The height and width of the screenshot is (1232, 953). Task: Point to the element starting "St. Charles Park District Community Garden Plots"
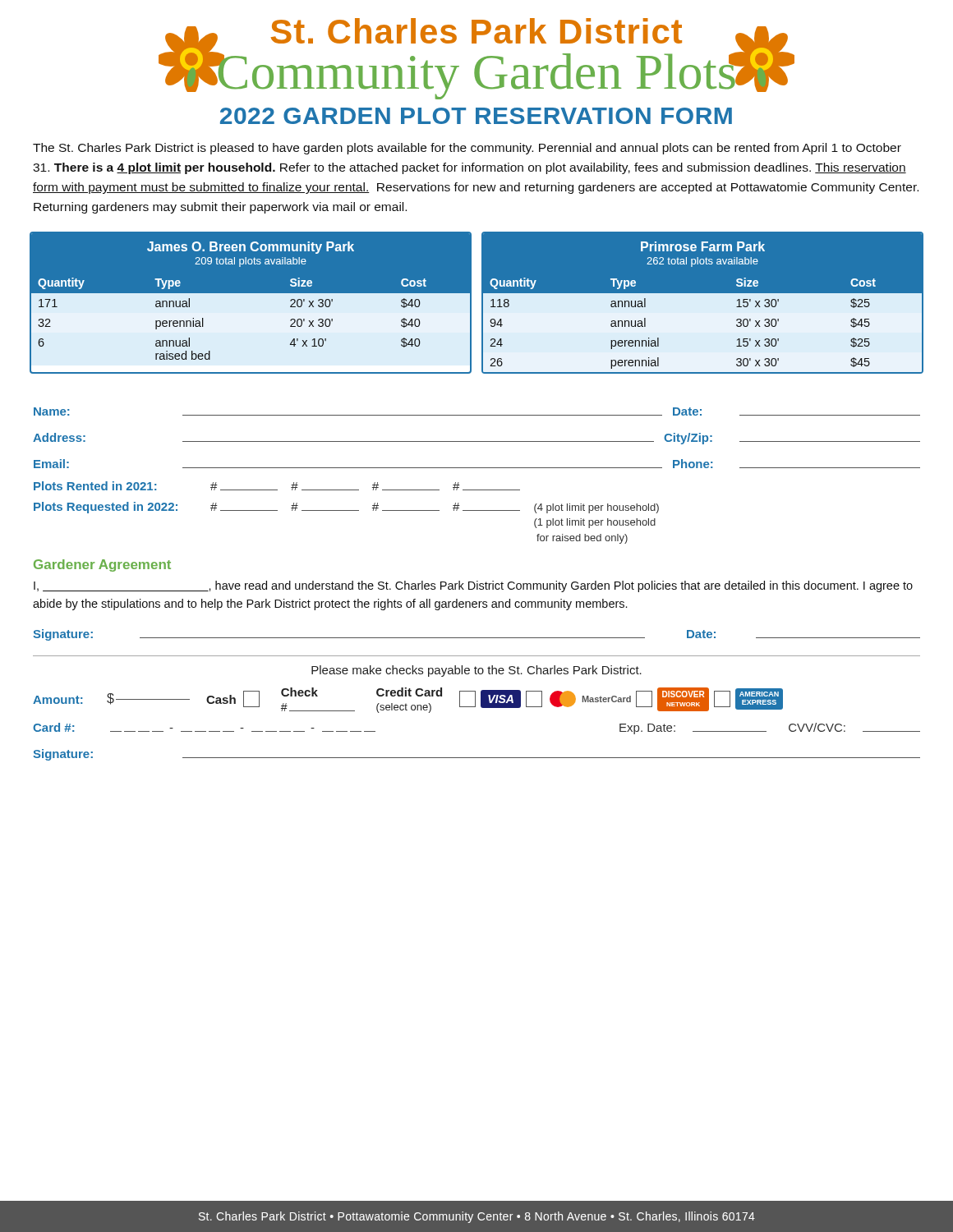[x=476, y=55]
